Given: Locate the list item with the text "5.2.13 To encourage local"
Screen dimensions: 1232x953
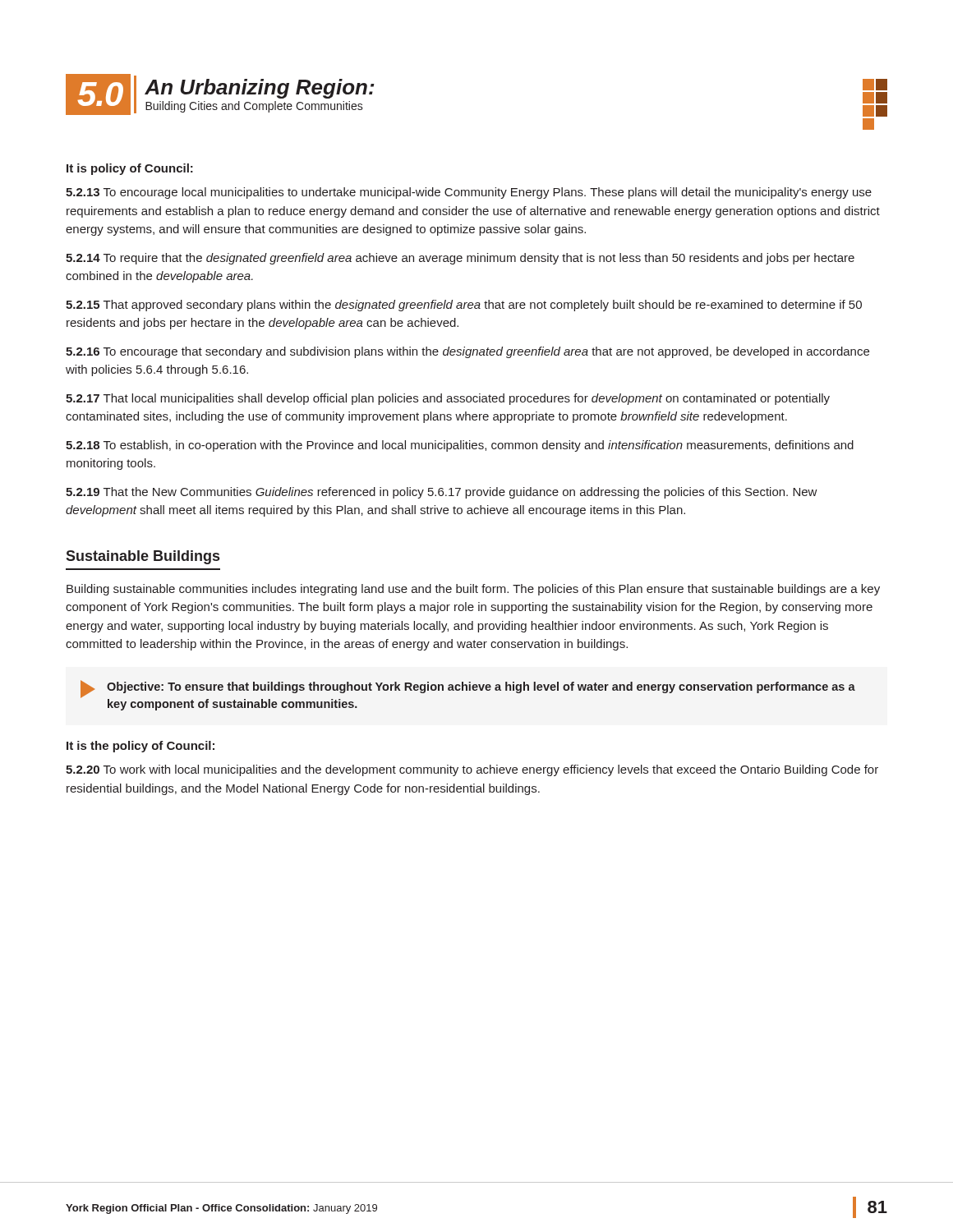Looking at the screenshot, I should click(x=473, y=210).
